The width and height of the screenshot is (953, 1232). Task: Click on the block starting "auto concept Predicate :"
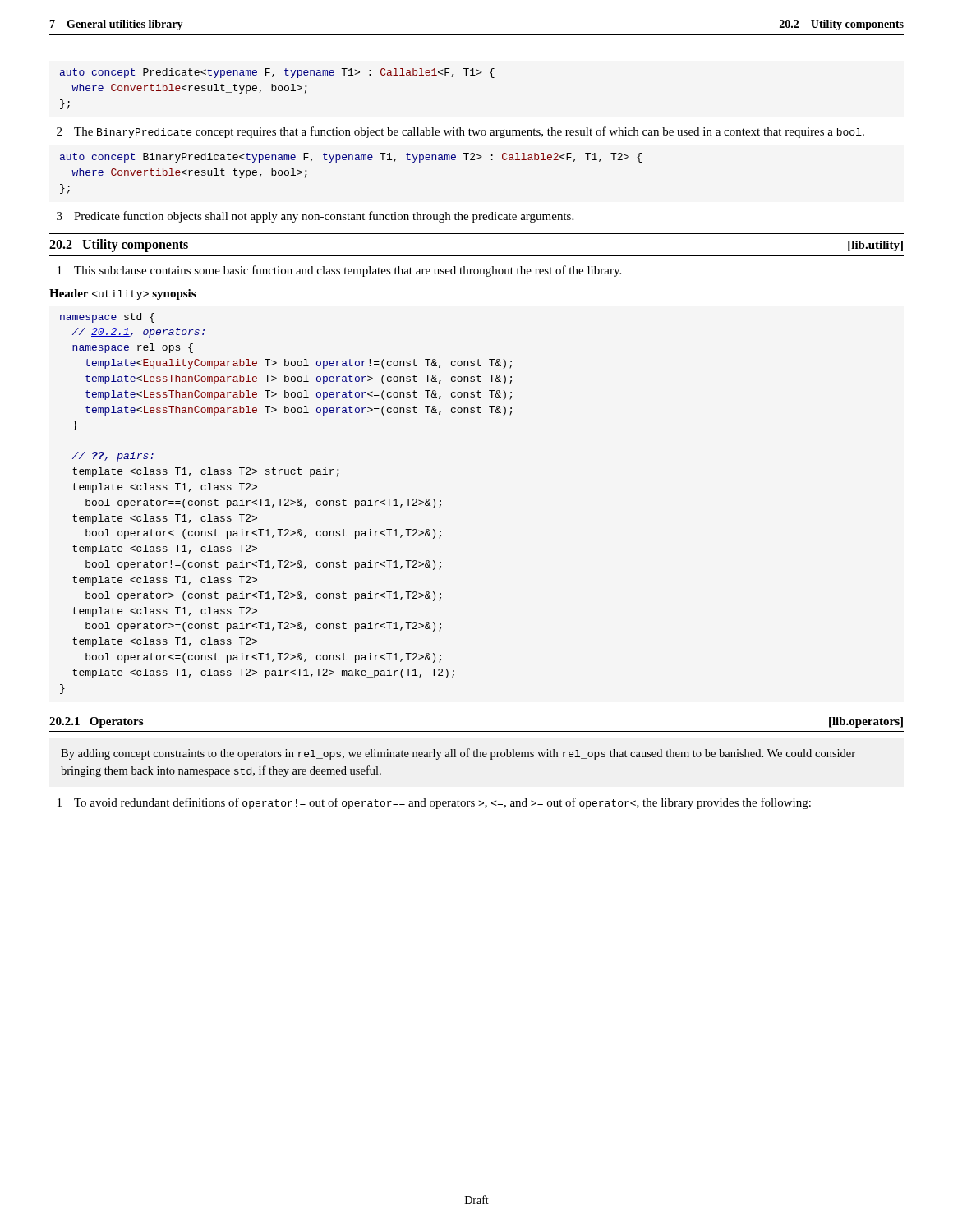(277, 73)
